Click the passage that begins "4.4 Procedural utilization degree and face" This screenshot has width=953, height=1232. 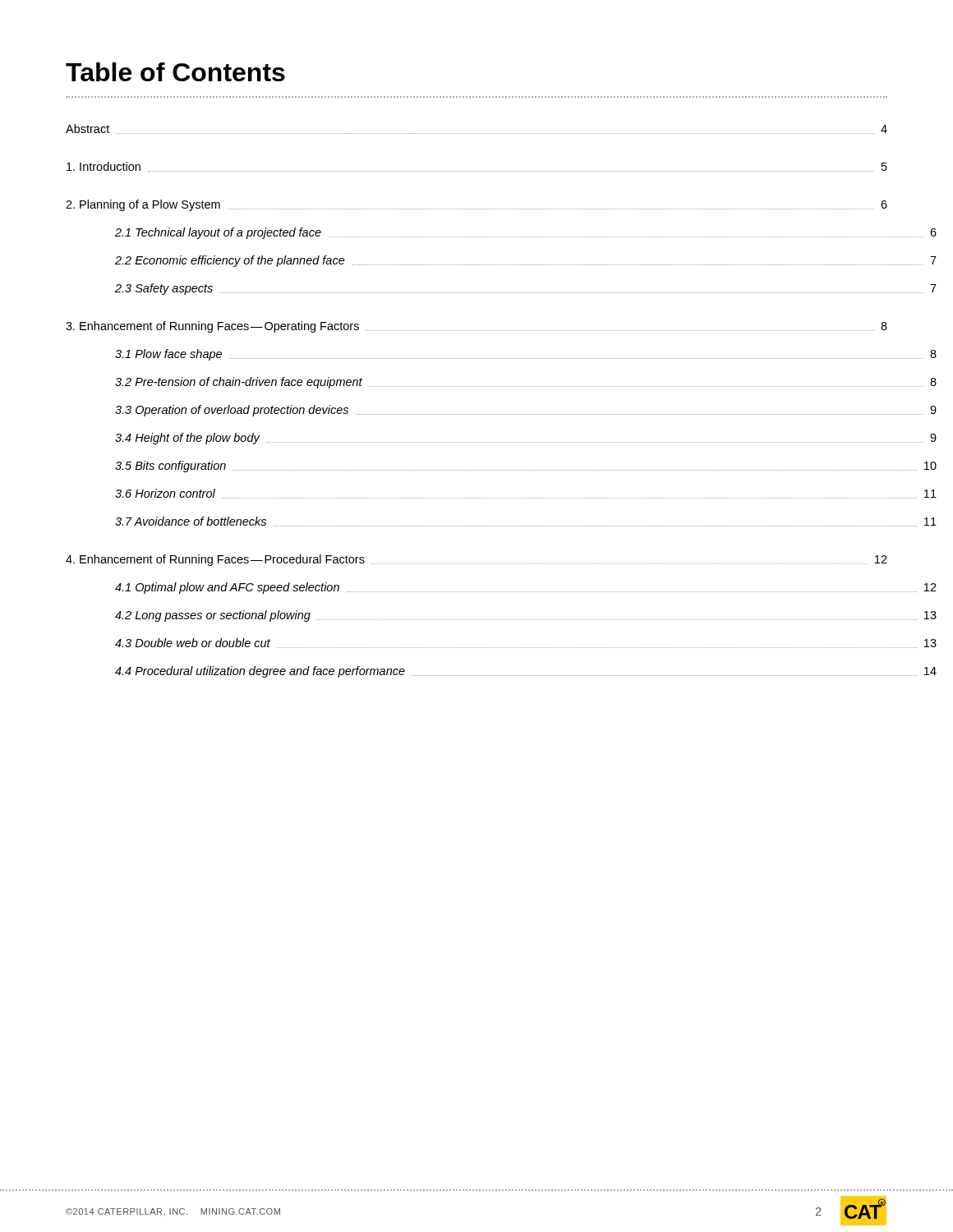pos(526,671)
